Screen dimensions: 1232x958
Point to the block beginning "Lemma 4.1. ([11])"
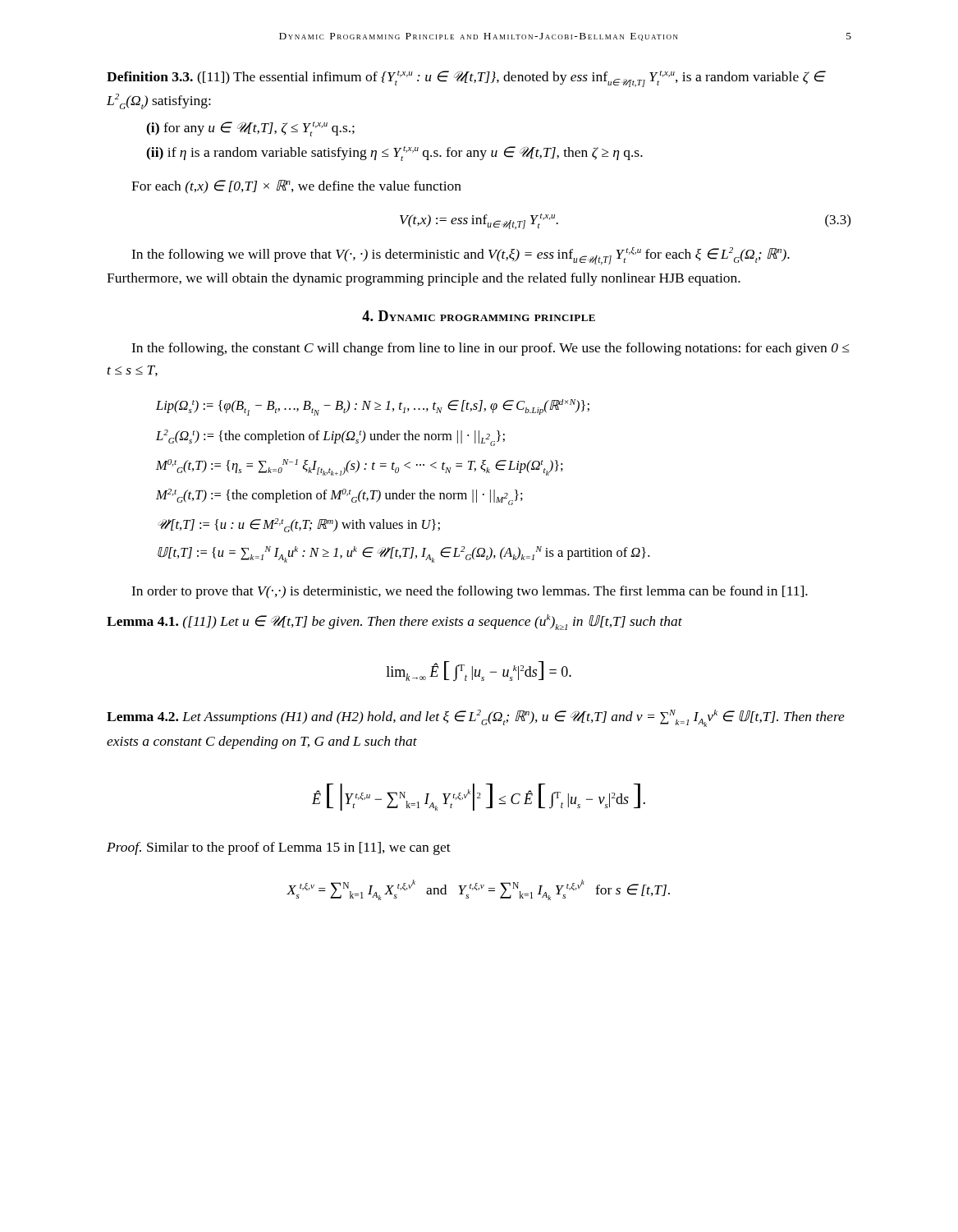point(394,622)
